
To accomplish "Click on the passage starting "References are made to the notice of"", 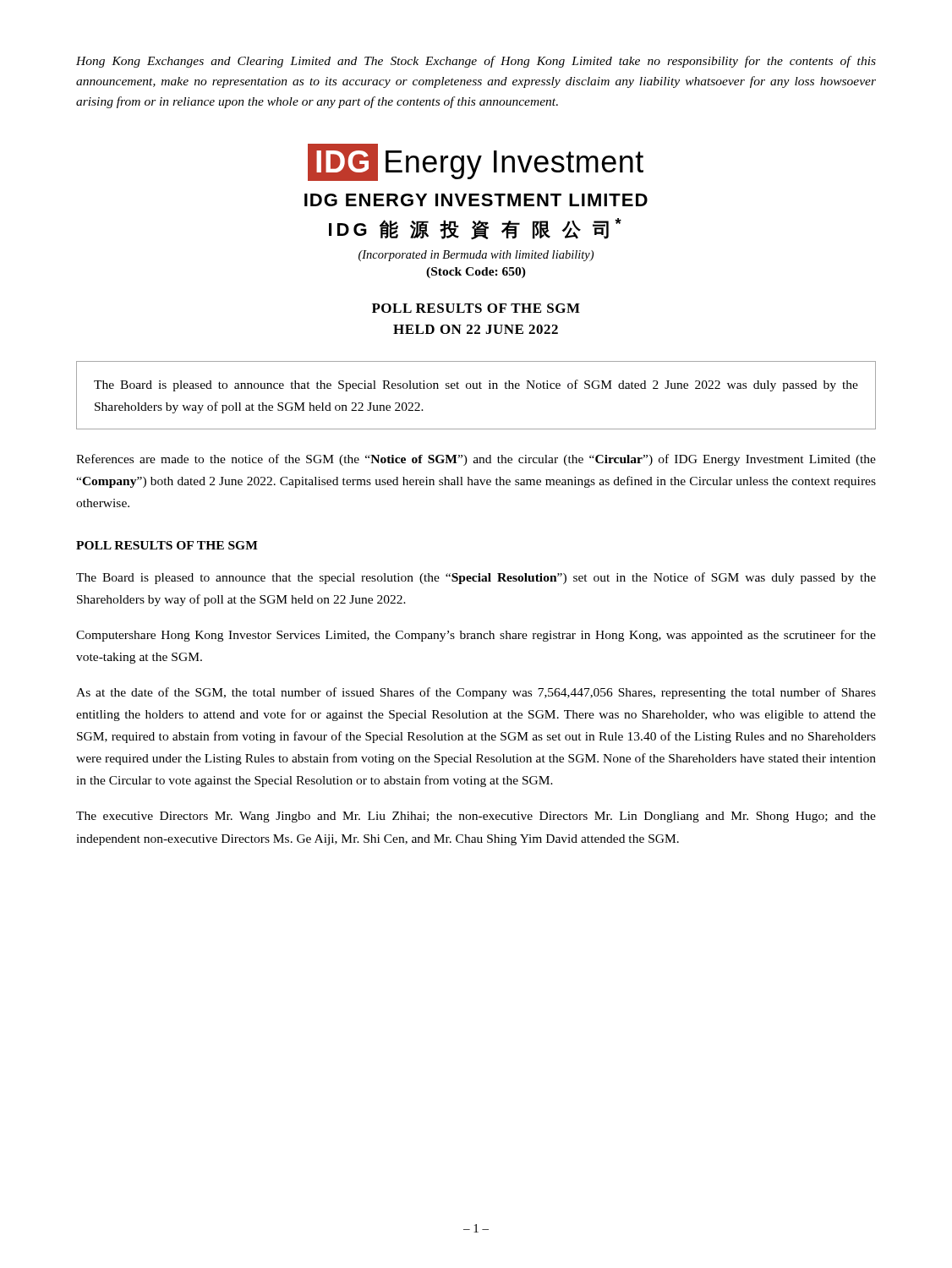I will point(476,481).
